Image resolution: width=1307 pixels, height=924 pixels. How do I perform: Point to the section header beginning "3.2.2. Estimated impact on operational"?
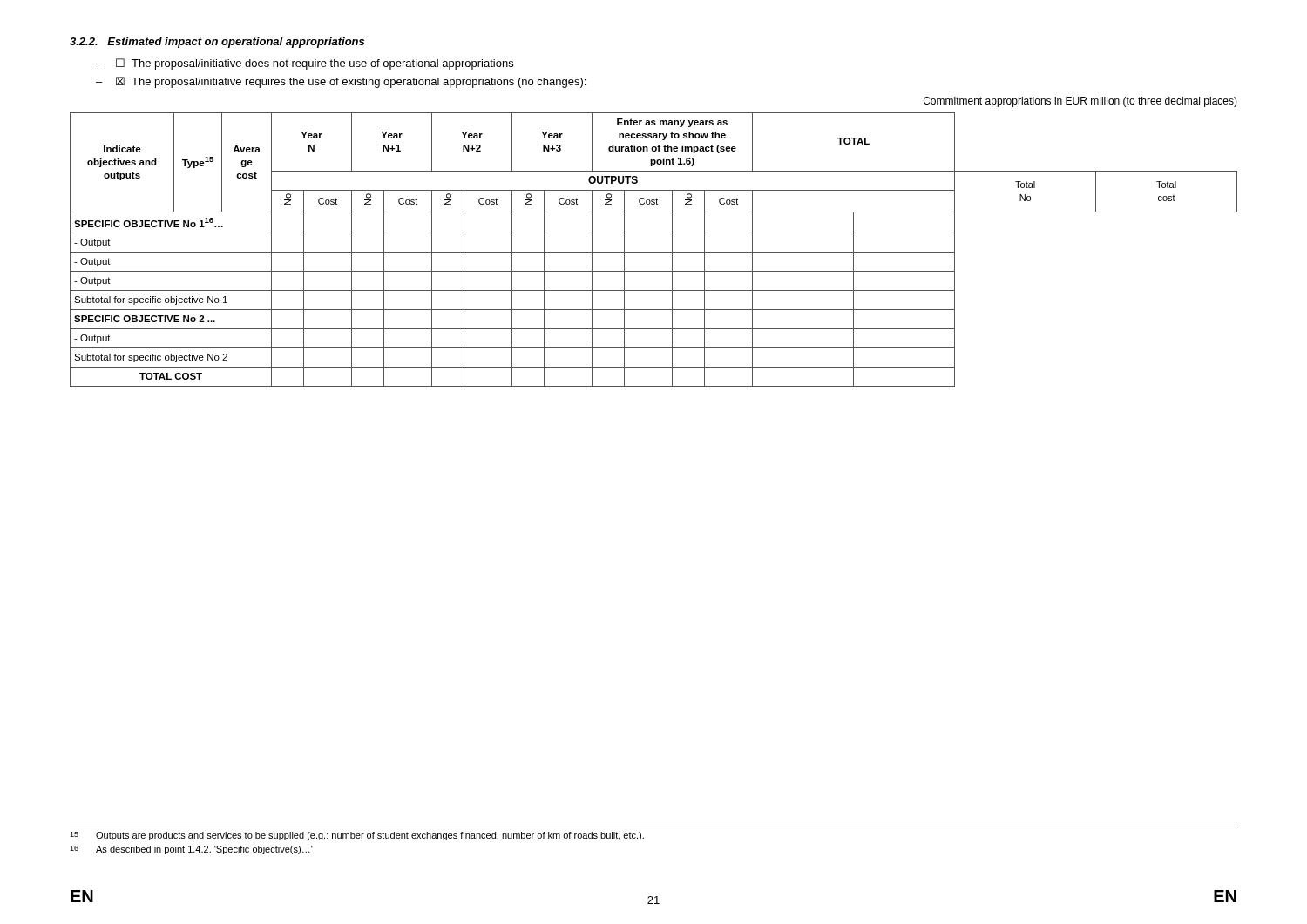pyautogui.click(x=217, y=41)
